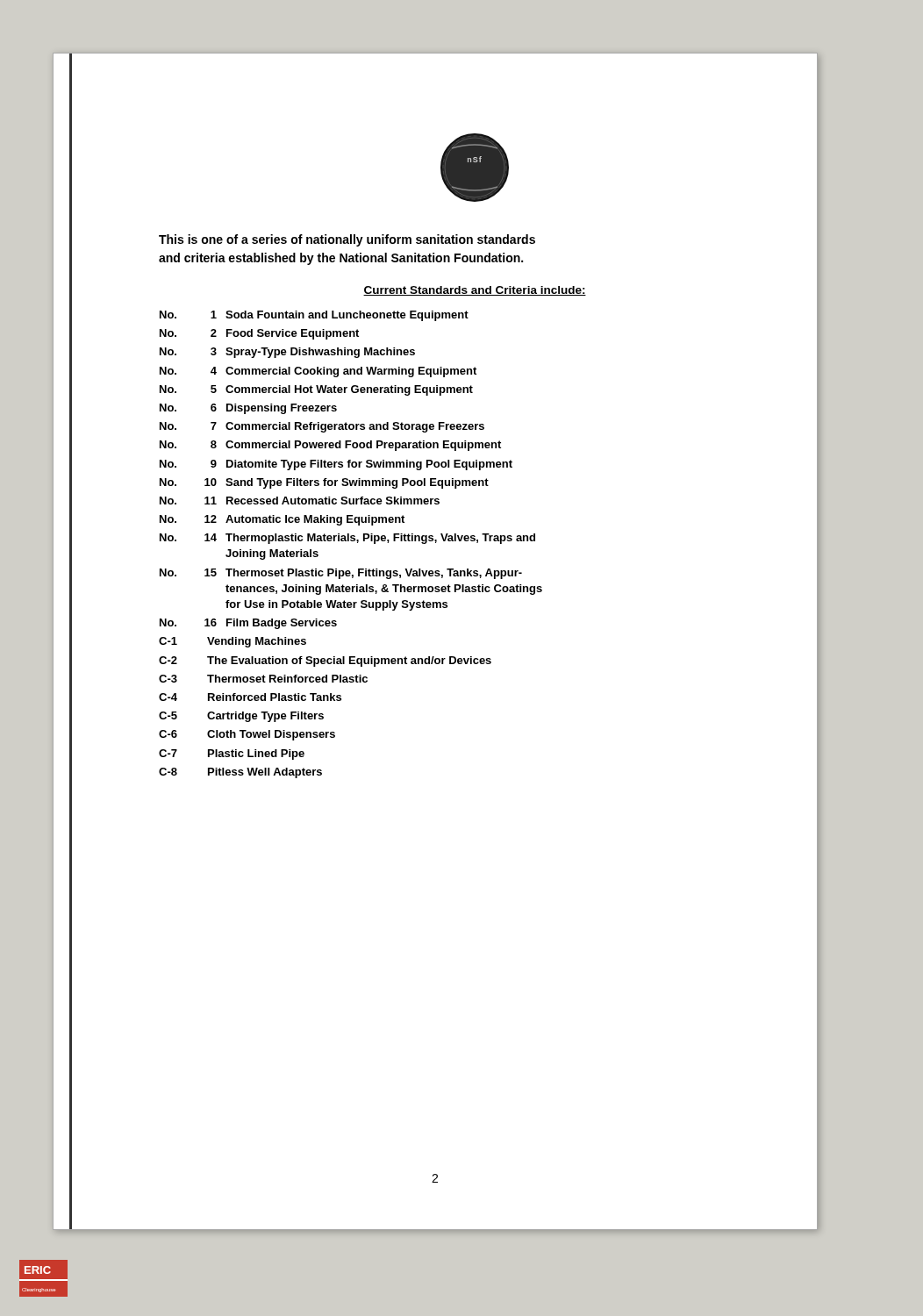This screenshot has width=923, height=1316.
Task: Click the logo
Action: pos(475,169)
